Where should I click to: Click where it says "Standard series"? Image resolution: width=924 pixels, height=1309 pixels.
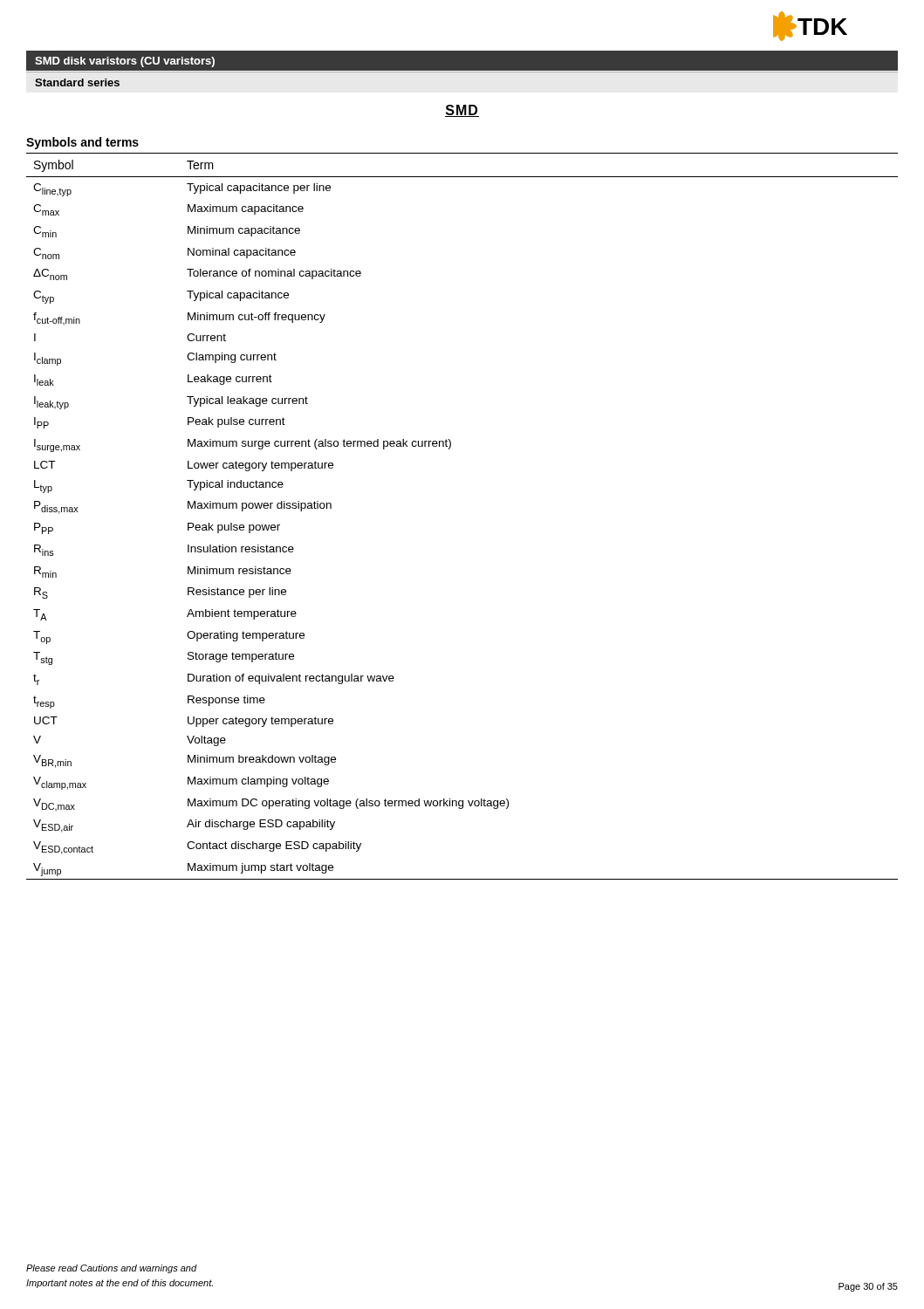click(x=77, y=82)
